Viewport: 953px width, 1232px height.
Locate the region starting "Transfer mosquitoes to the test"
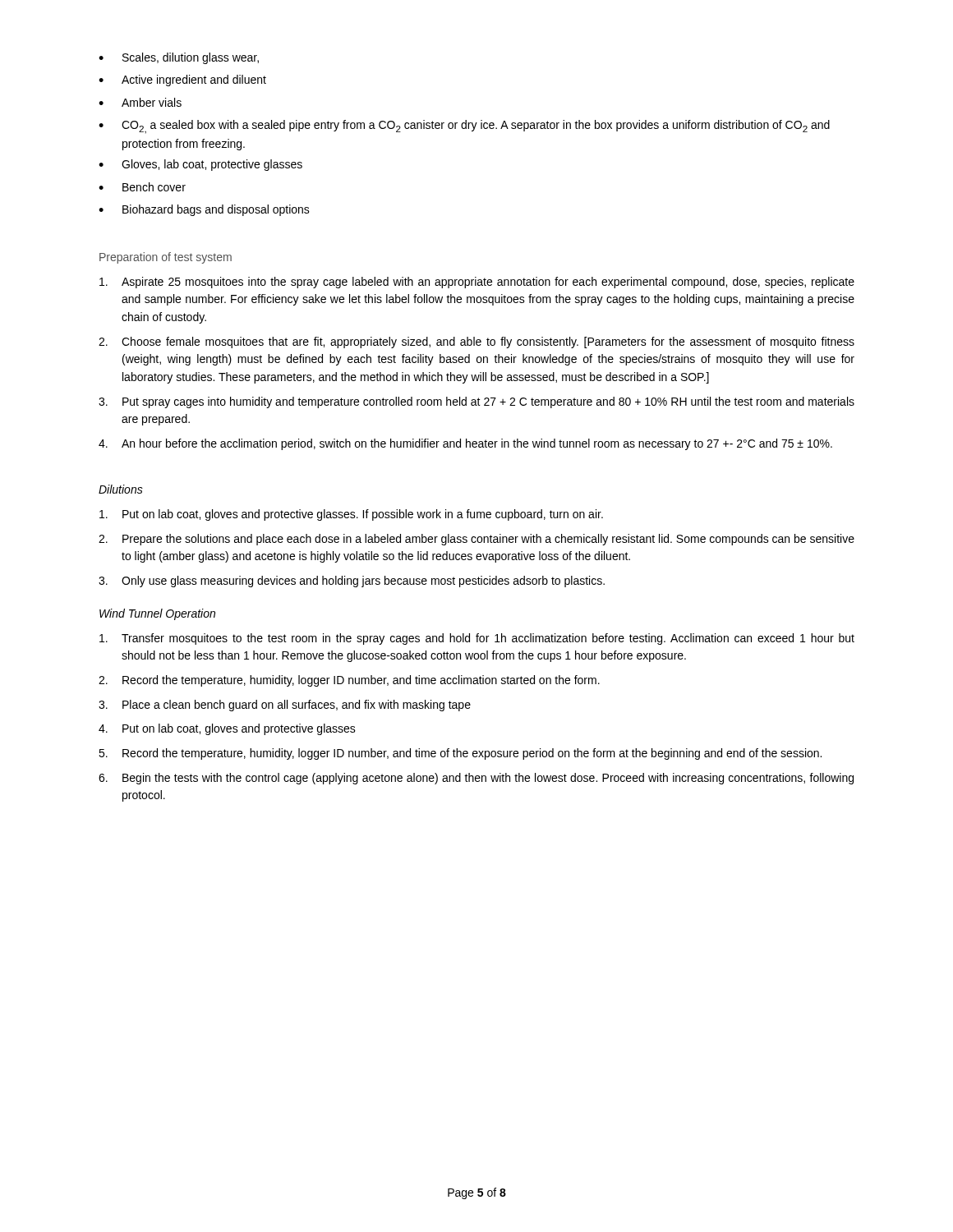pyautogui.click(x=476, y=647)
